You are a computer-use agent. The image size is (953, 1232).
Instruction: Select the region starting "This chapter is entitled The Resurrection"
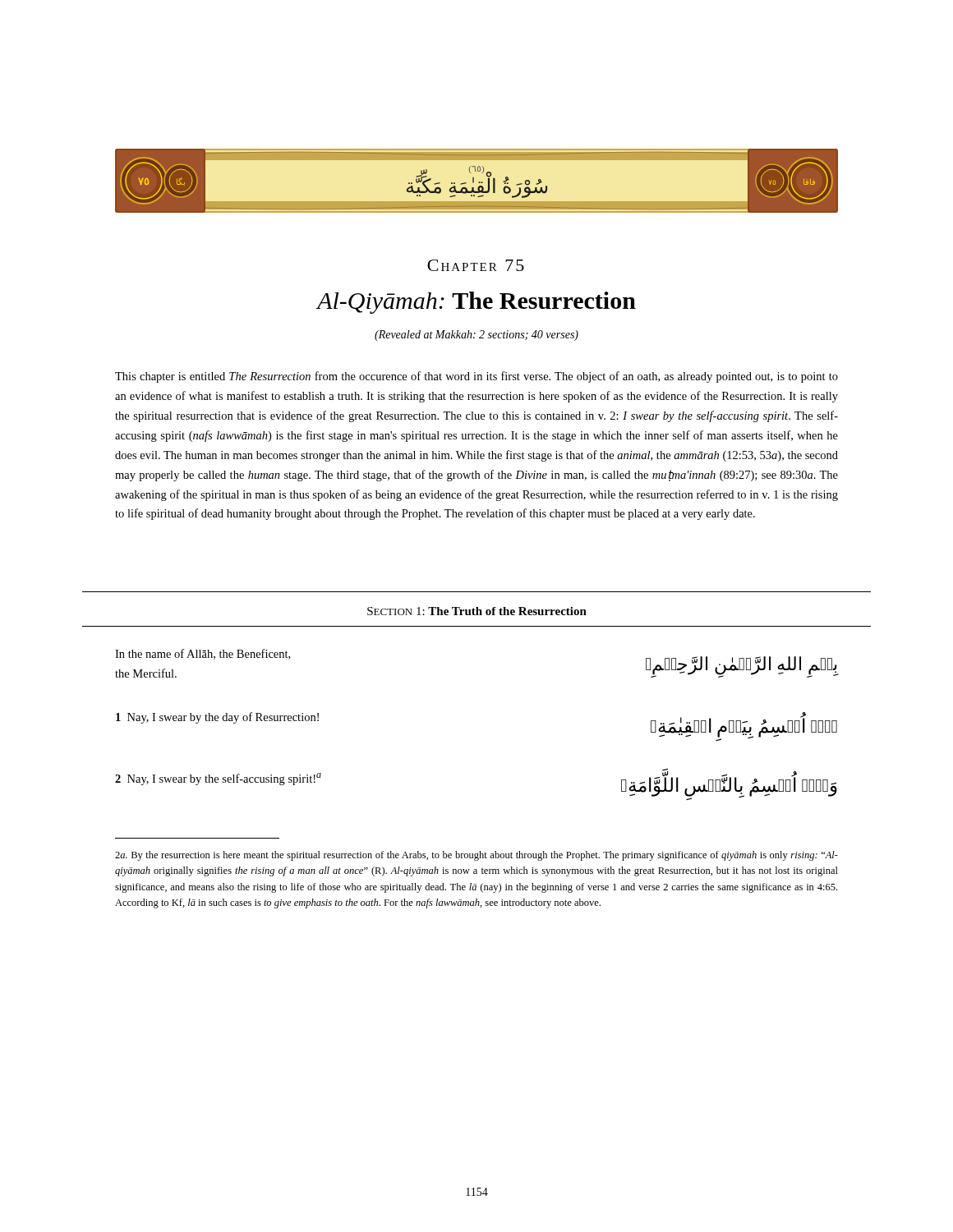(x=476, y=445)
